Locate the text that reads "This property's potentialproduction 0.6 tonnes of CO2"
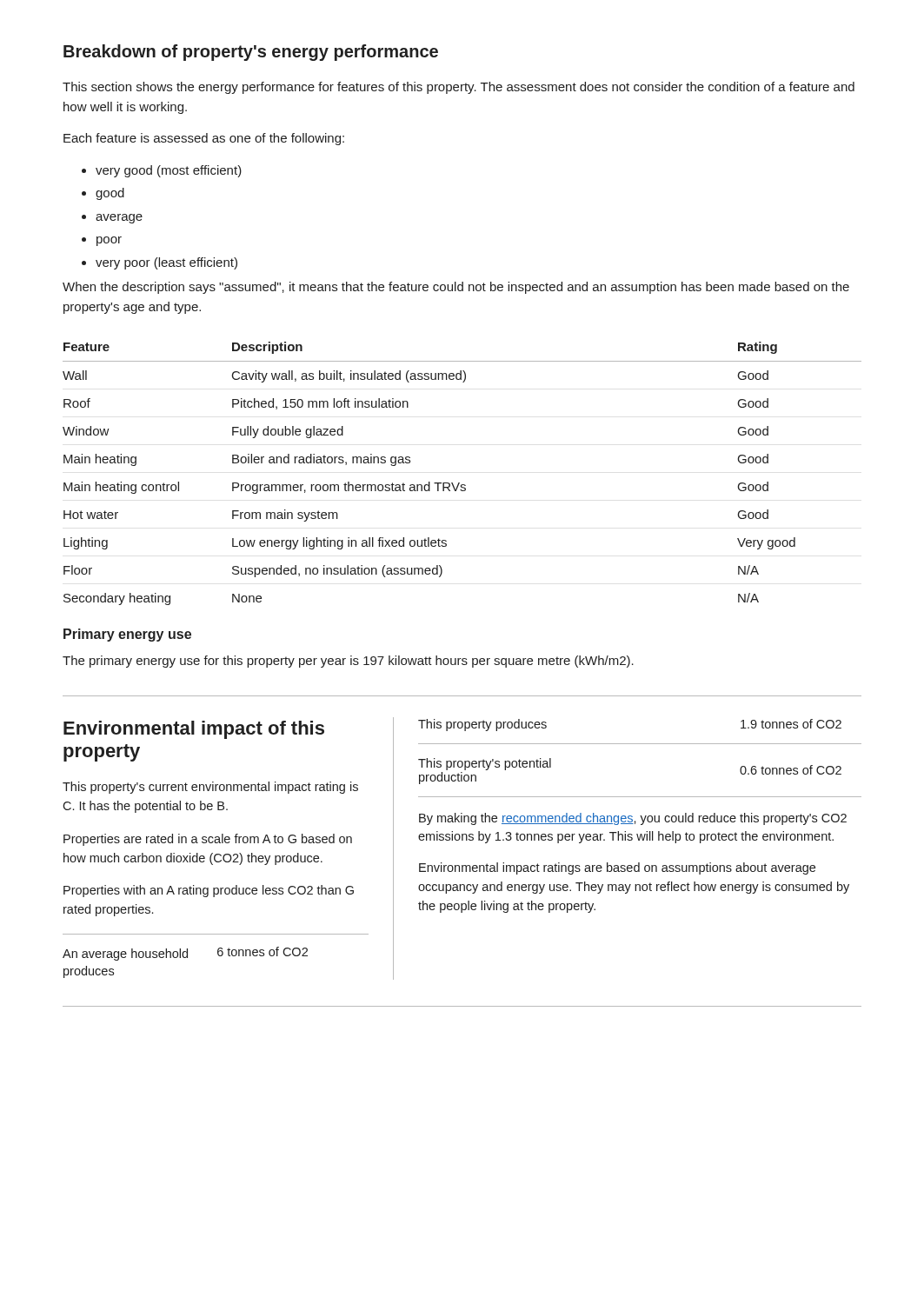Image resolution: width=924 pixels, height=1304 pixels. coord(485,770)
